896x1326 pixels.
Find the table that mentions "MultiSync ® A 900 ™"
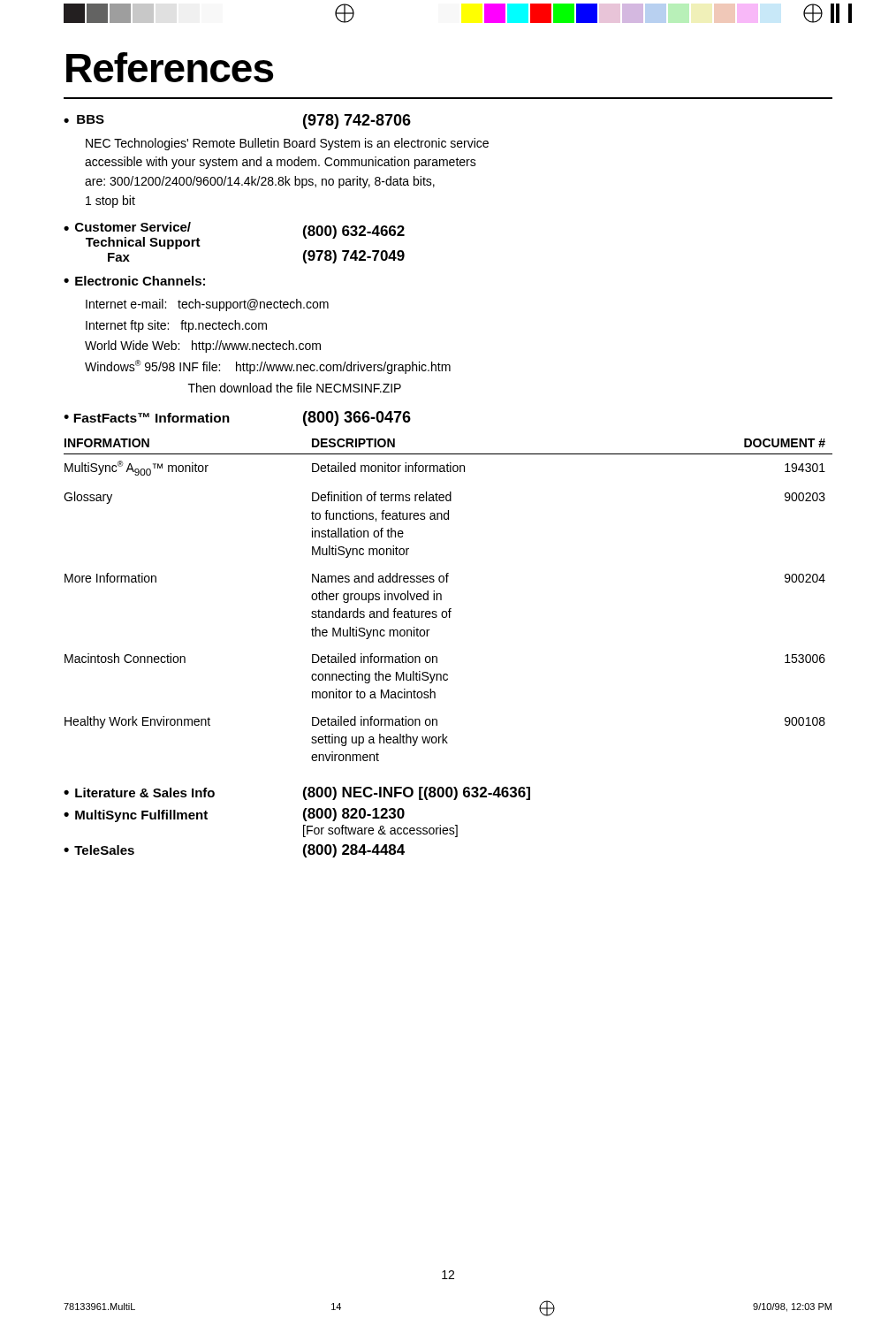(x=448, y=601)
